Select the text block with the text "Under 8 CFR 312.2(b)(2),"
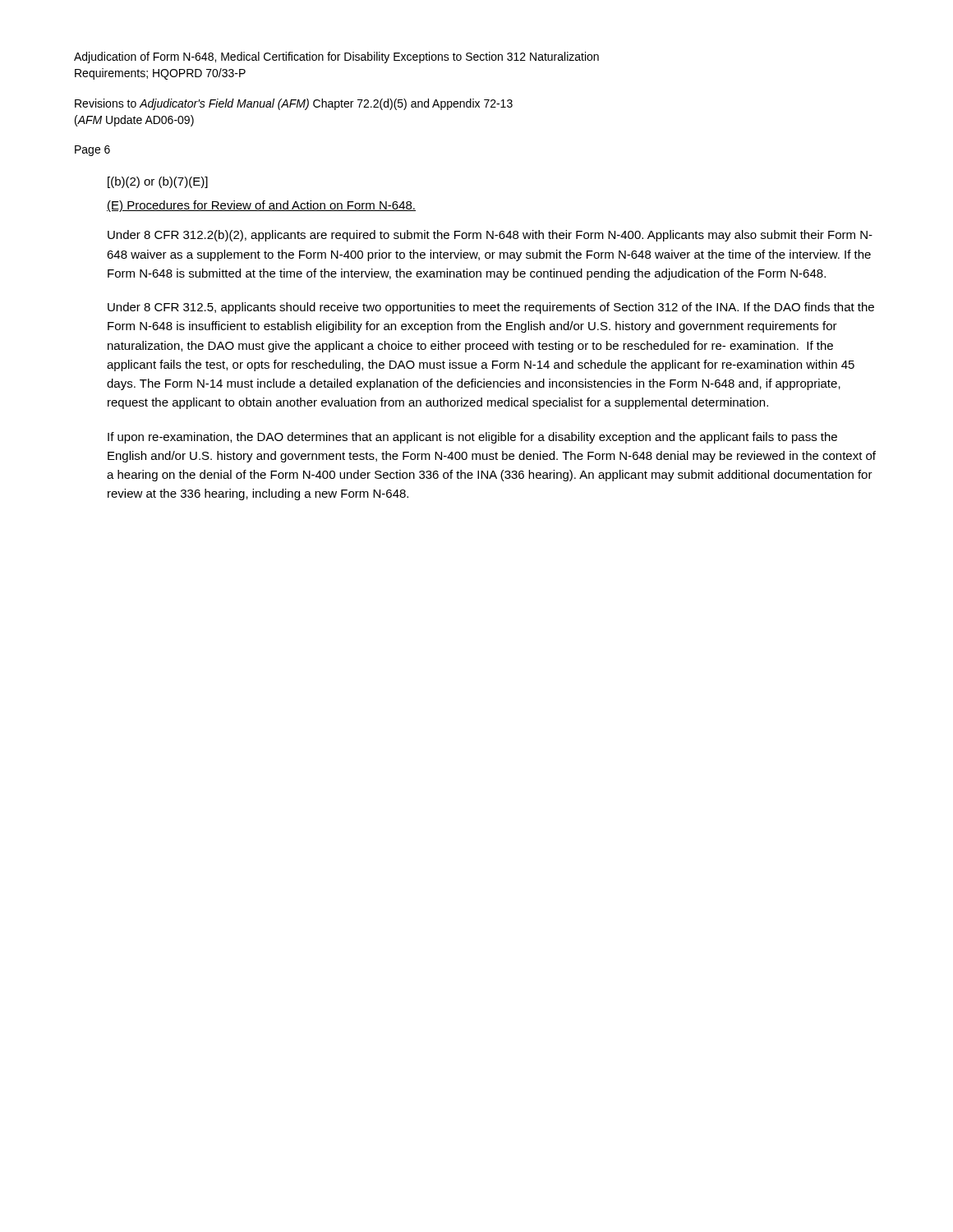953x1232 pixels. [490, 254]
